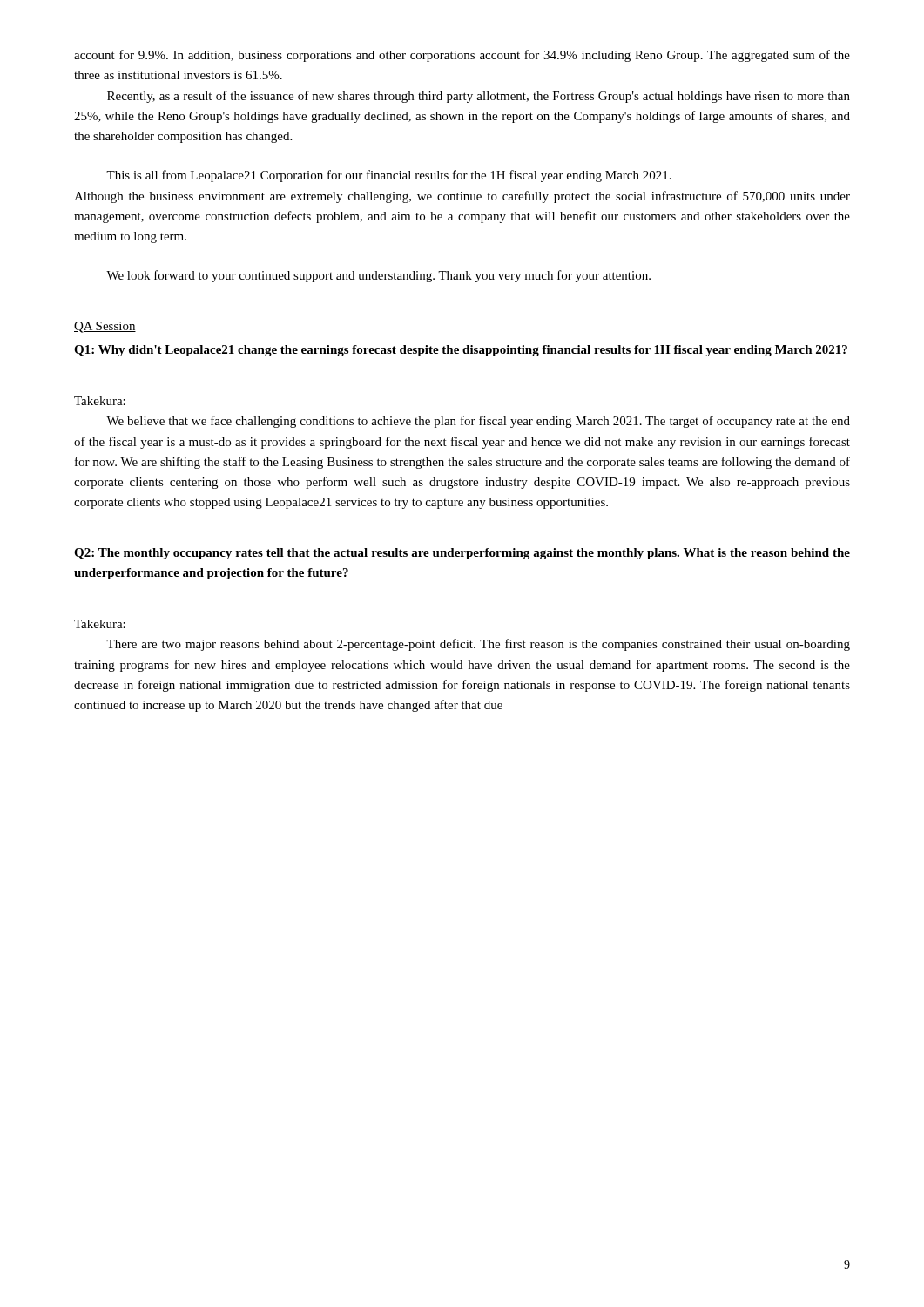Click on the text block containing "There are two major"
Viewport: 924px width, 1307px height.
(x=462, y=675)
